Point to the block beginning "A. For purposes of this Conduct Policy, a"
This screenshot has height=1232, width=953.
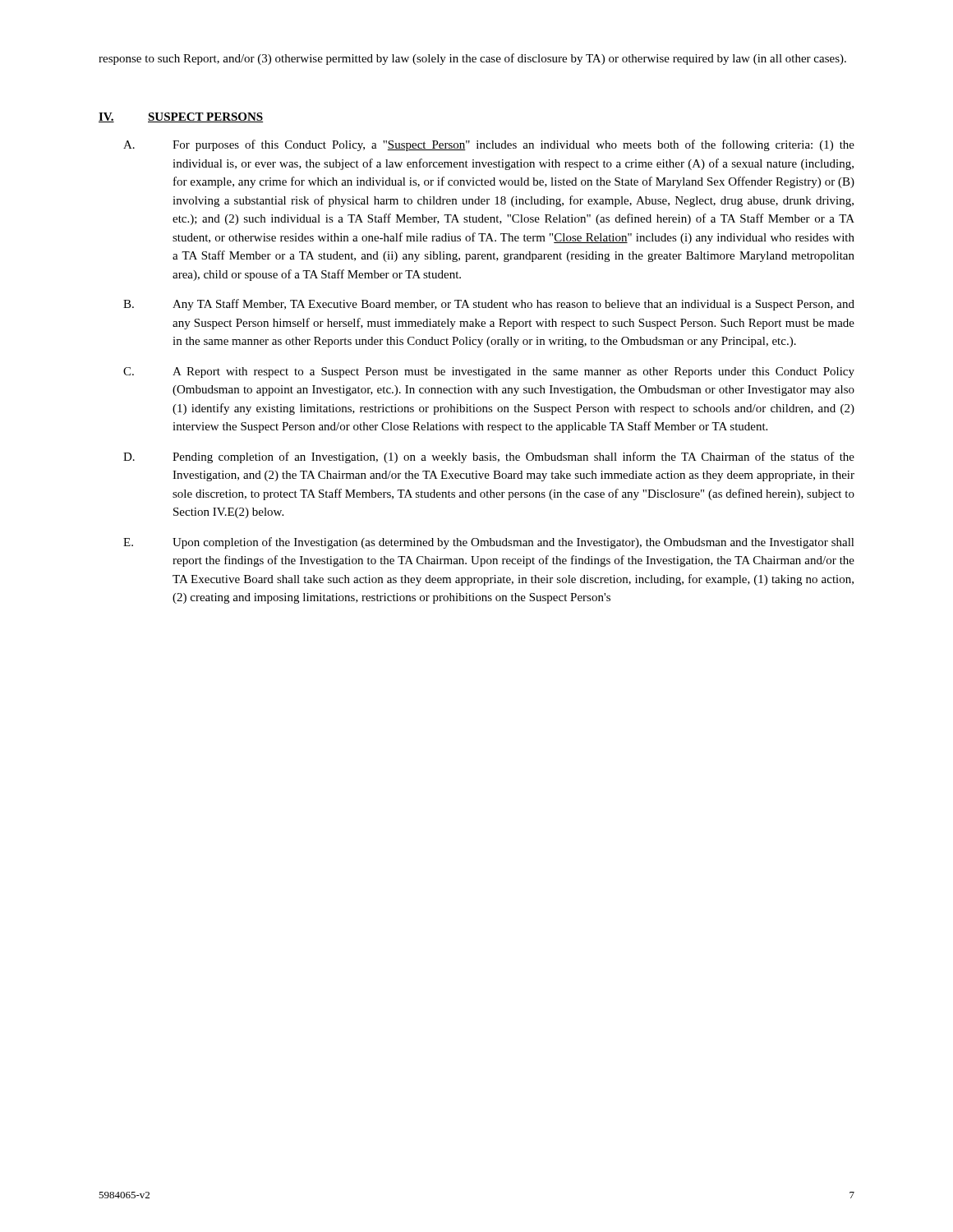[476, 209]
